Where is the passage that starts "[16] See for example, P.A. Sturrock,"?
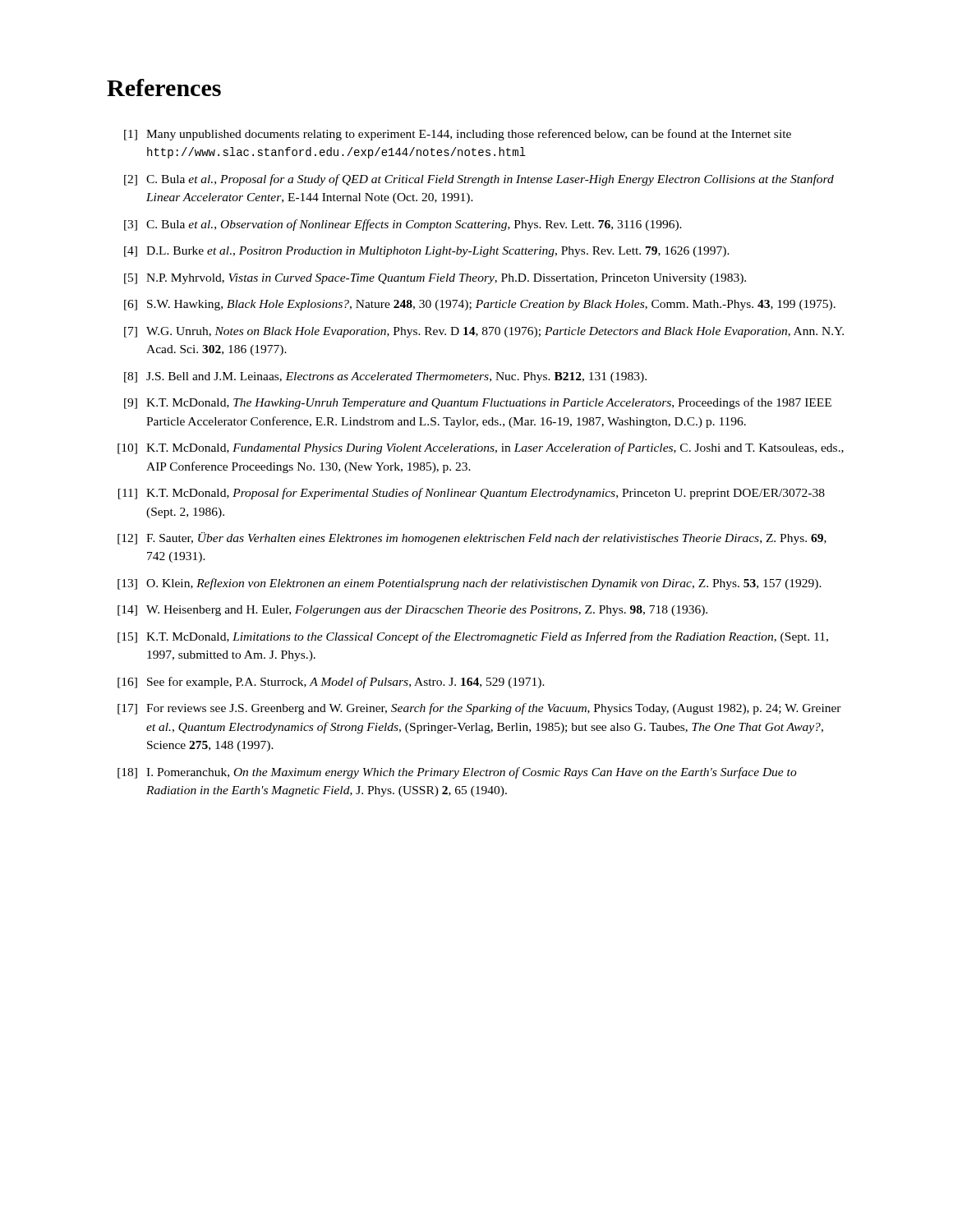The width and height of the screenshot is (953, 1232). point(476,682)
